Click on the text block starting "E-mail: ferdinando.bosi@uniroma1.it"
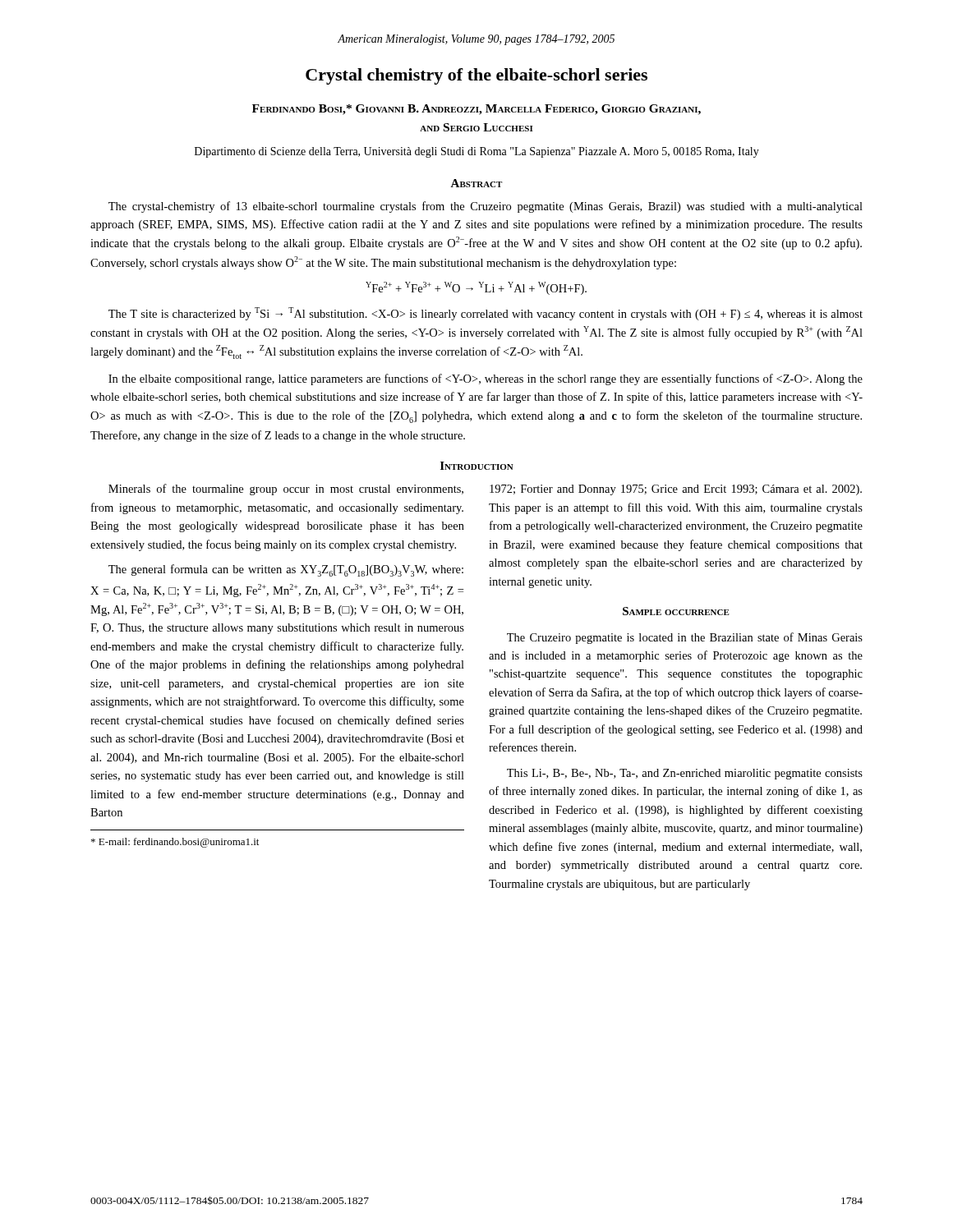 pos(175,842)
